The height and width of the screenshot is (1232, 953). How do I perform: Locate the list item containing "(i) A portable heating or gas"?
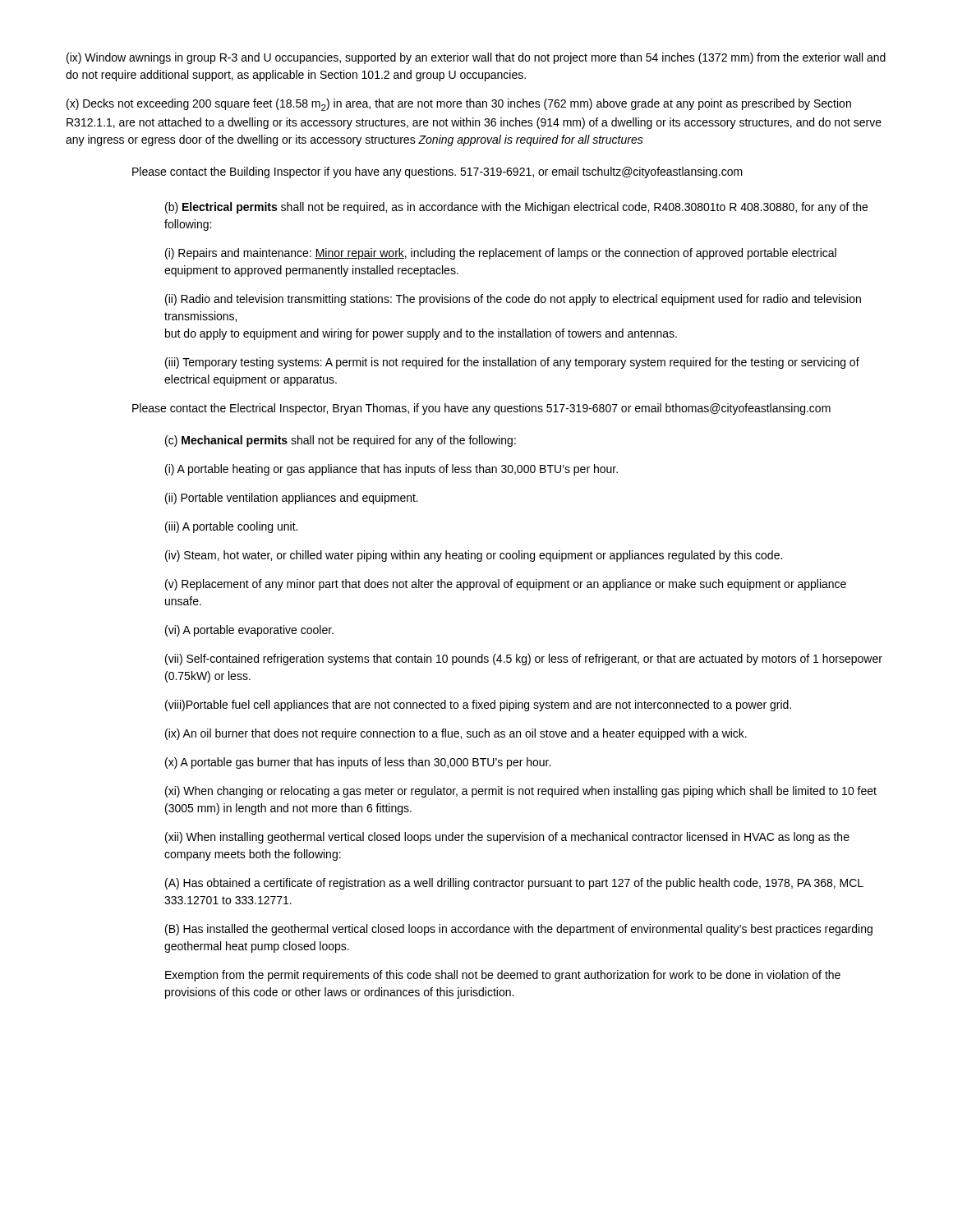(x=391, y=469)
